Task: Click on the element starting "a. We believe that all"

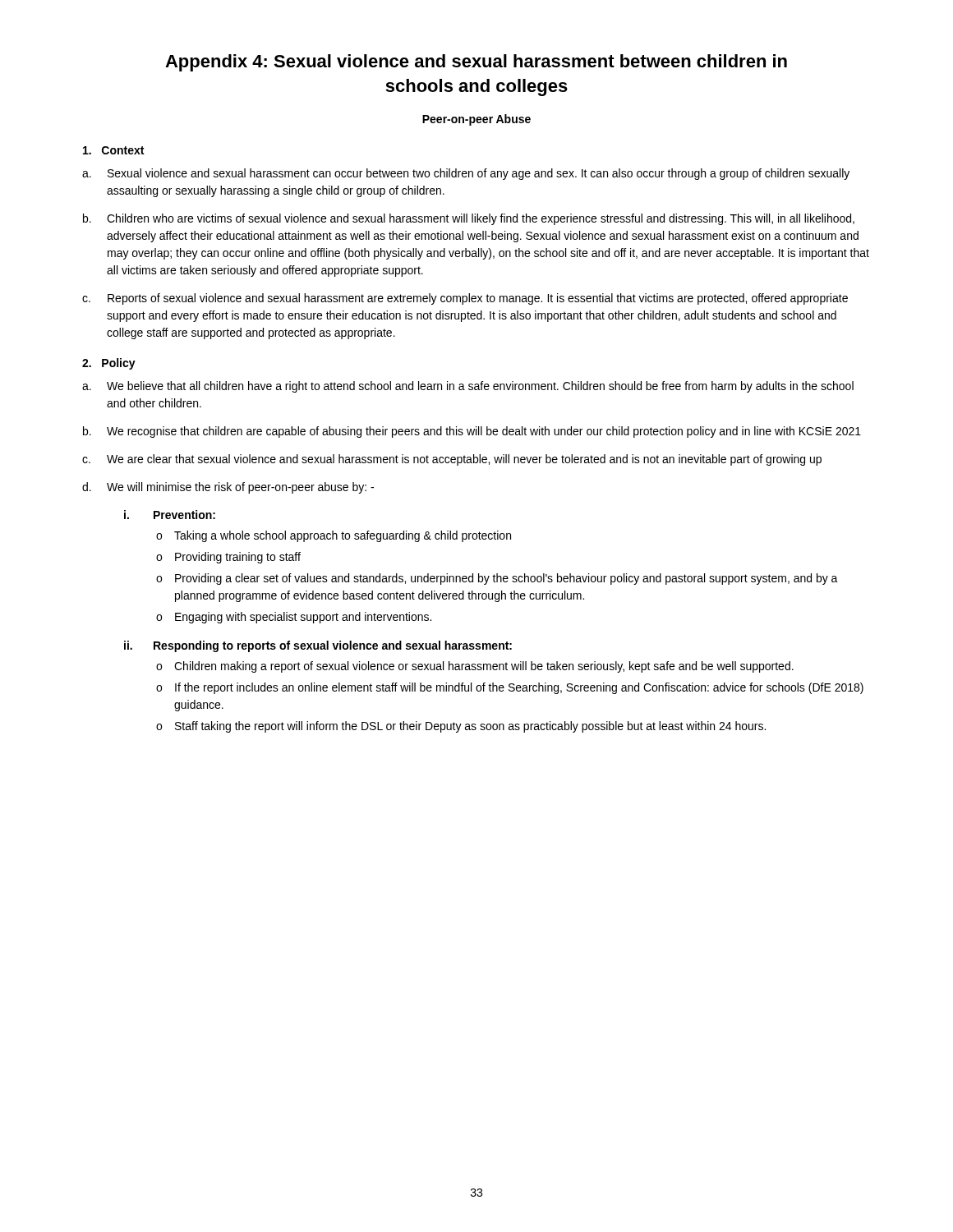Action: 476,395
